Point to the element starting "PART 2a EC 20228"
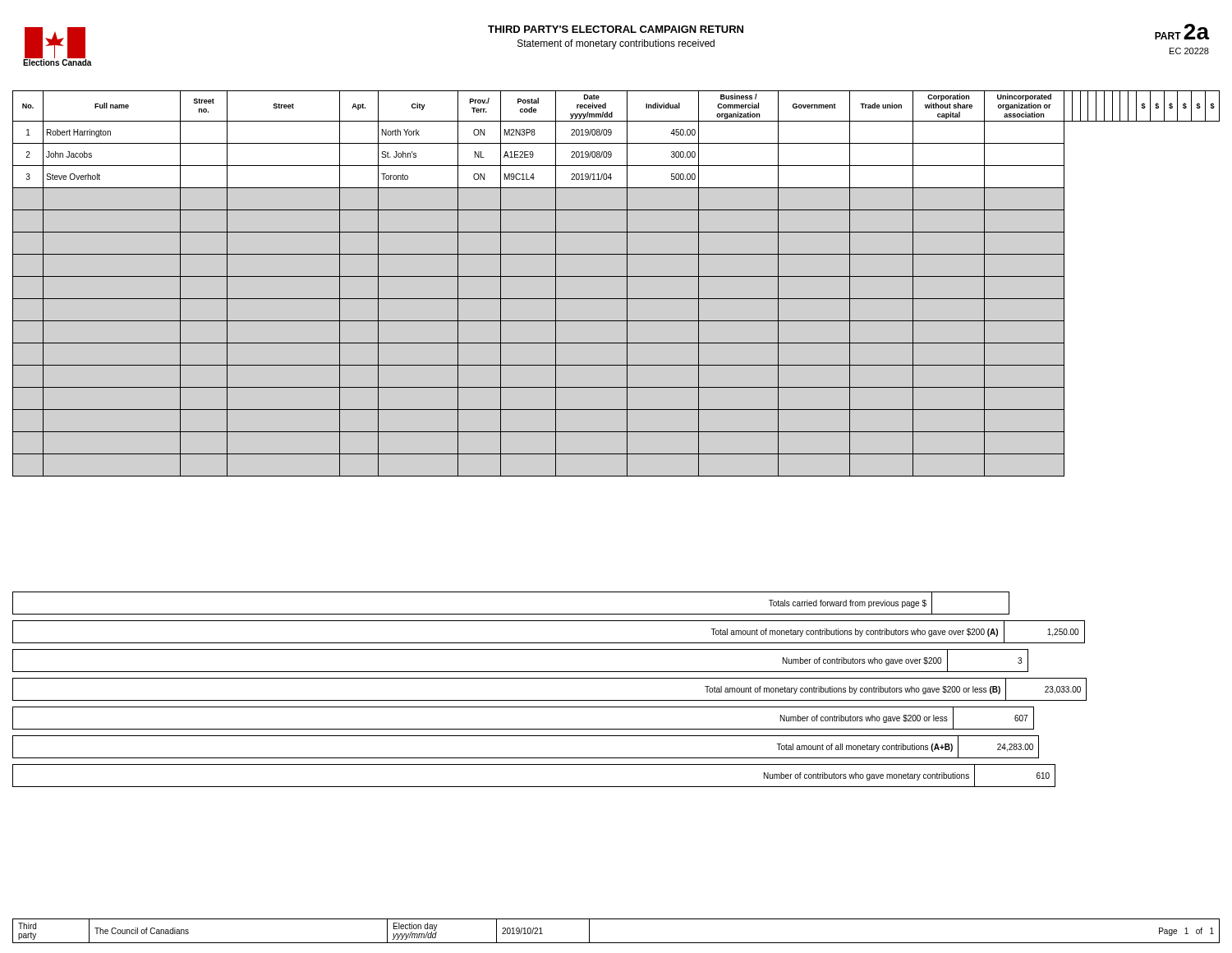The width and height of the screenshot is (1232, 953). (1182, 37)
